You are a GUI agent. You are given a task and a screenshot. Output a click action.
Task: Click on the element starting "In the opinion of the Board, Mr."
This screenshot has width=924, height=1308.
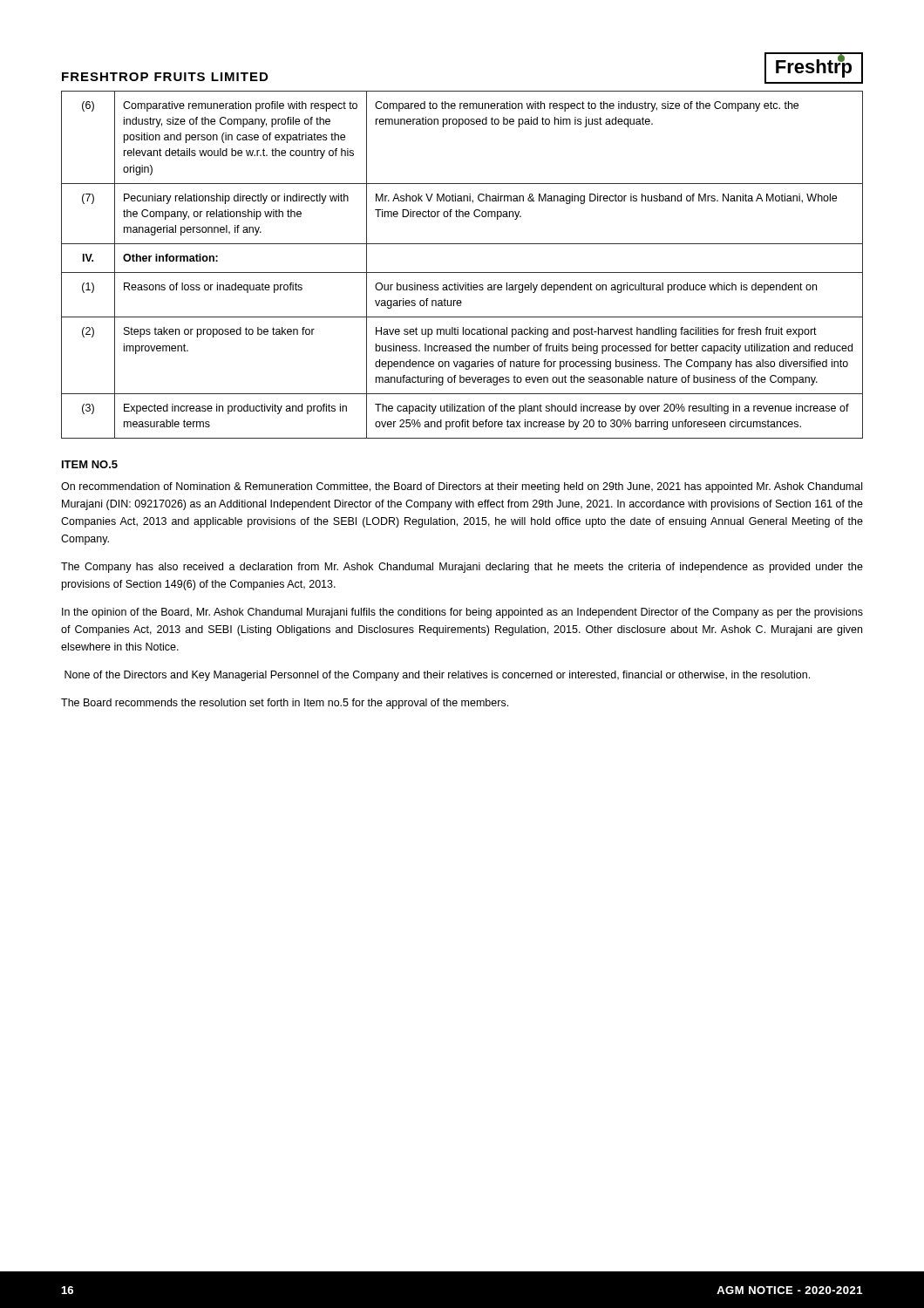462,630
